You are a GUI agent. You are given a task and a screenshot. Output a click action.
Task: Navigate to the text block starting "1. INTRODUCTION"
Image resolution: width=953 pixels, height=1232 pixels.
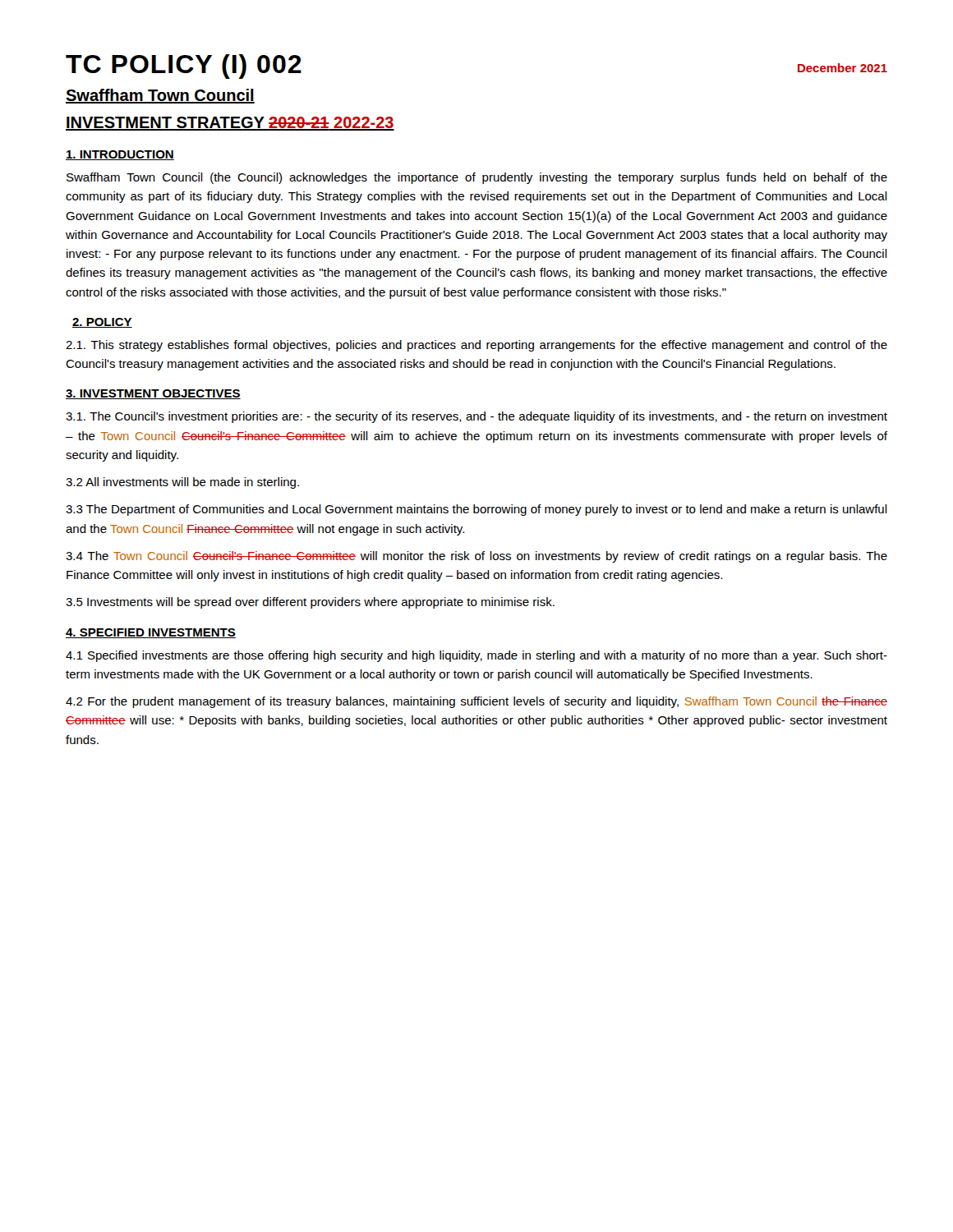[x=120, y=154]
